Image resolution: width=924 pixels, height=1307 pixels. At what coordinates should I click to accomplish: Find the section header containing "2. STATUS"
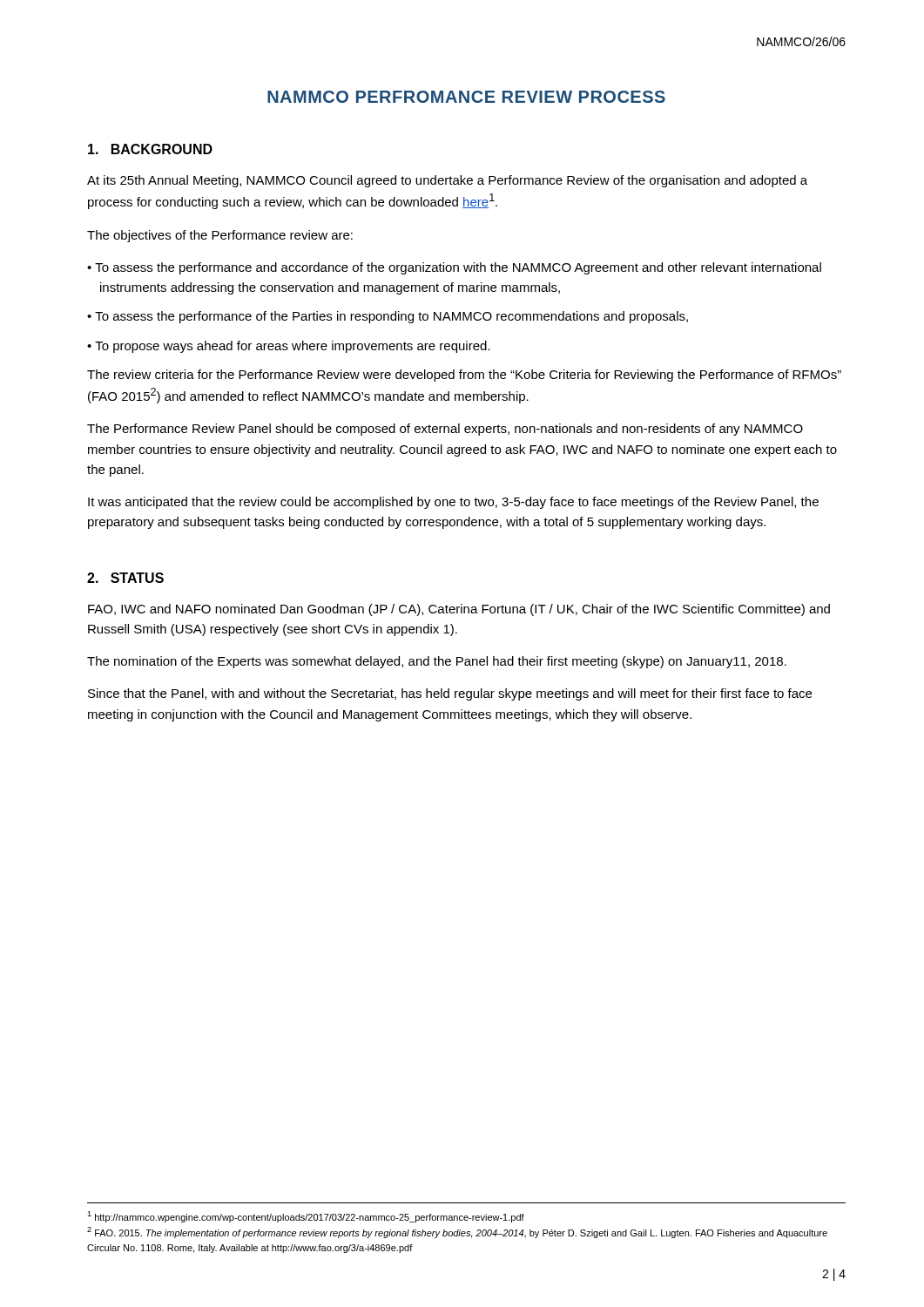[x=126, y=578]
